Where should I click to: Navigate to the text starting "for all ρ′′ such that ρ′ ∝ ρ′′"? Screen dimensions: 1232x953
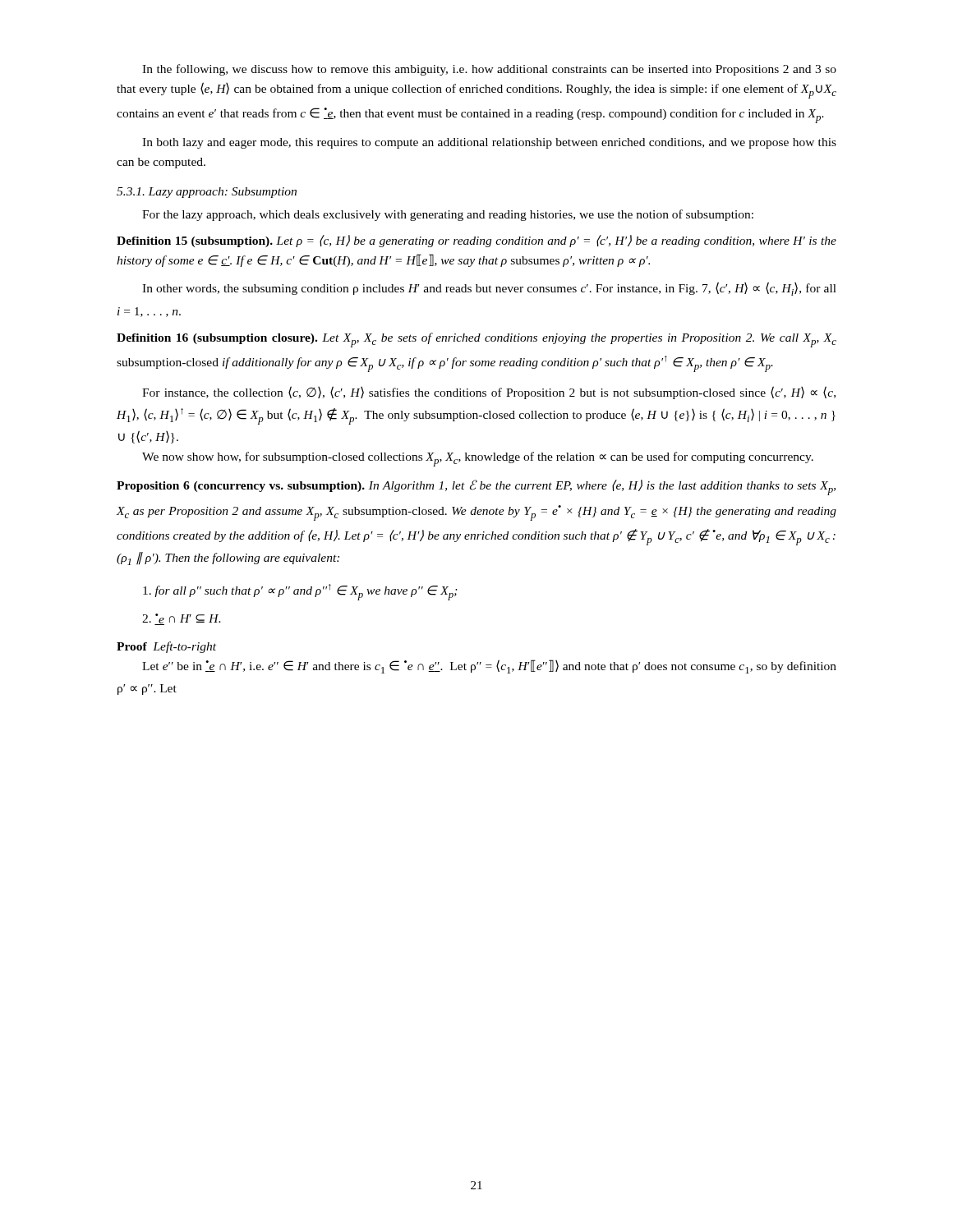coord(300,590)
